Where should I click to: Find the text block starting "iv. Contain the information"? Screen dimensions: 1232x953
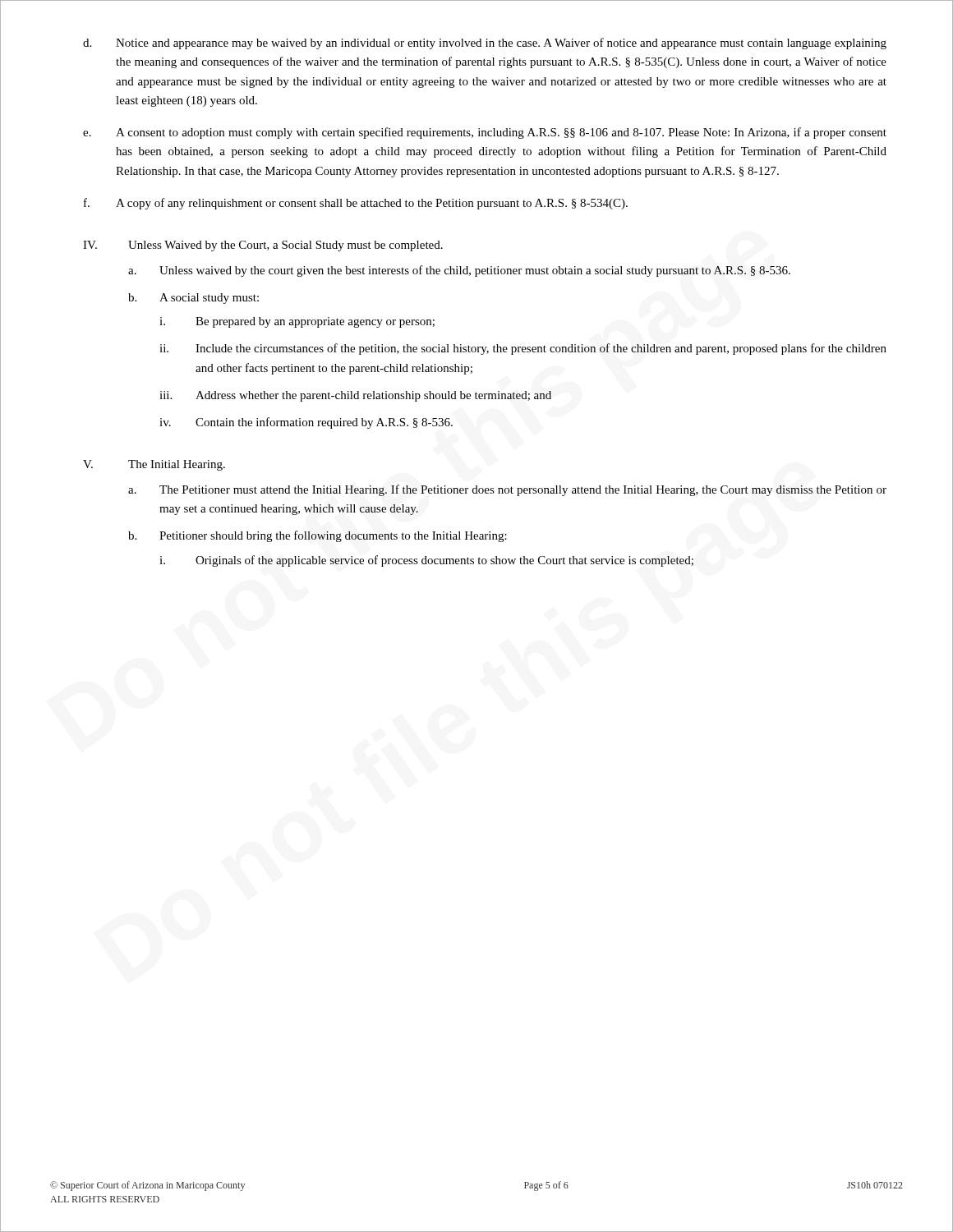[x=306, y=423]
